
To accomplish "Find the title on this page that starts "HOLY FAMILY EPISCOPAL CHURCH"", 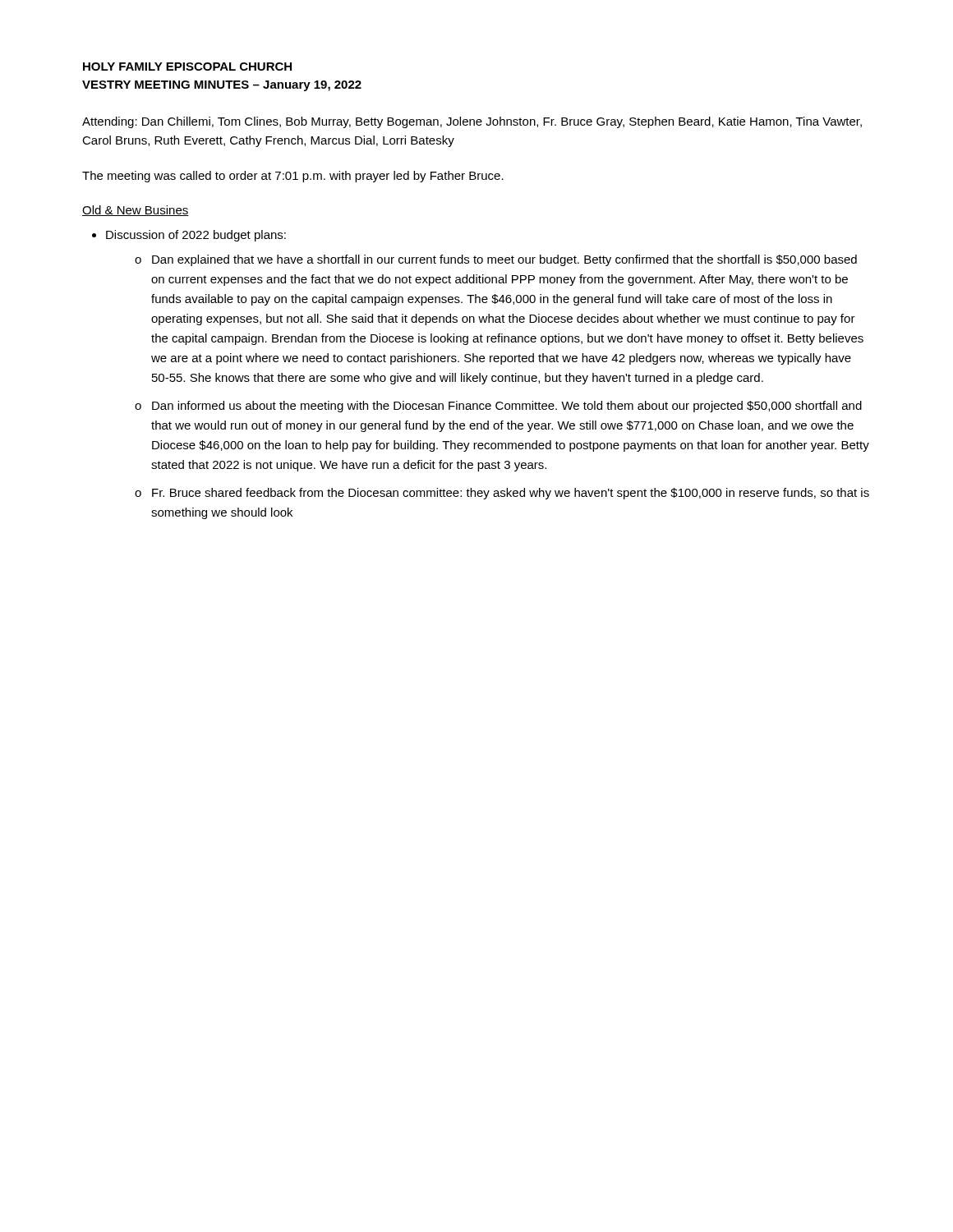I will [187, 67].
